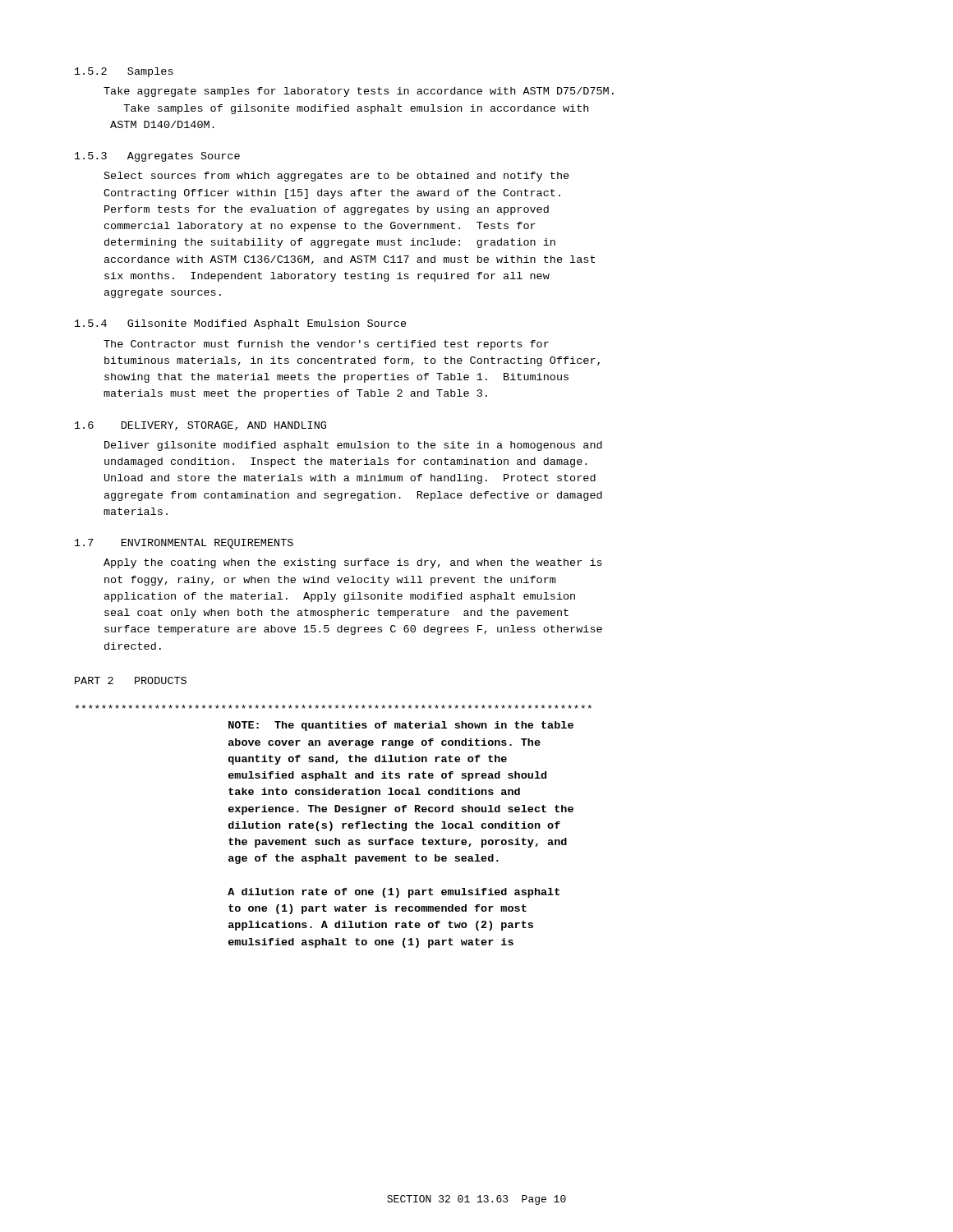953x1232 pixels.
Task: Click on the section header that reads "PART 2 PRODUCTS"
Action: [131, 681]
